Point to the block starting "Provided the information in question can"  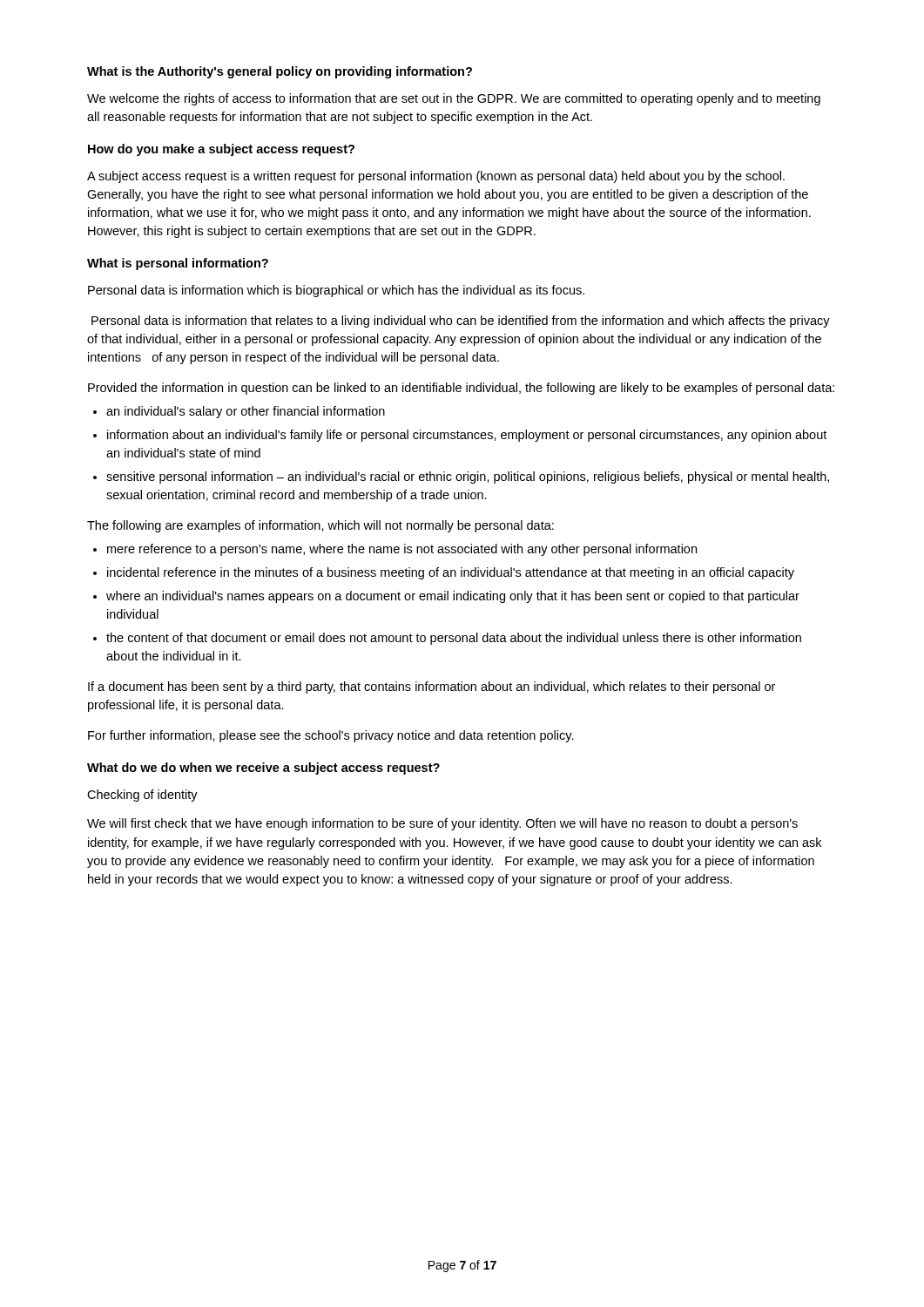coord(461,388)
